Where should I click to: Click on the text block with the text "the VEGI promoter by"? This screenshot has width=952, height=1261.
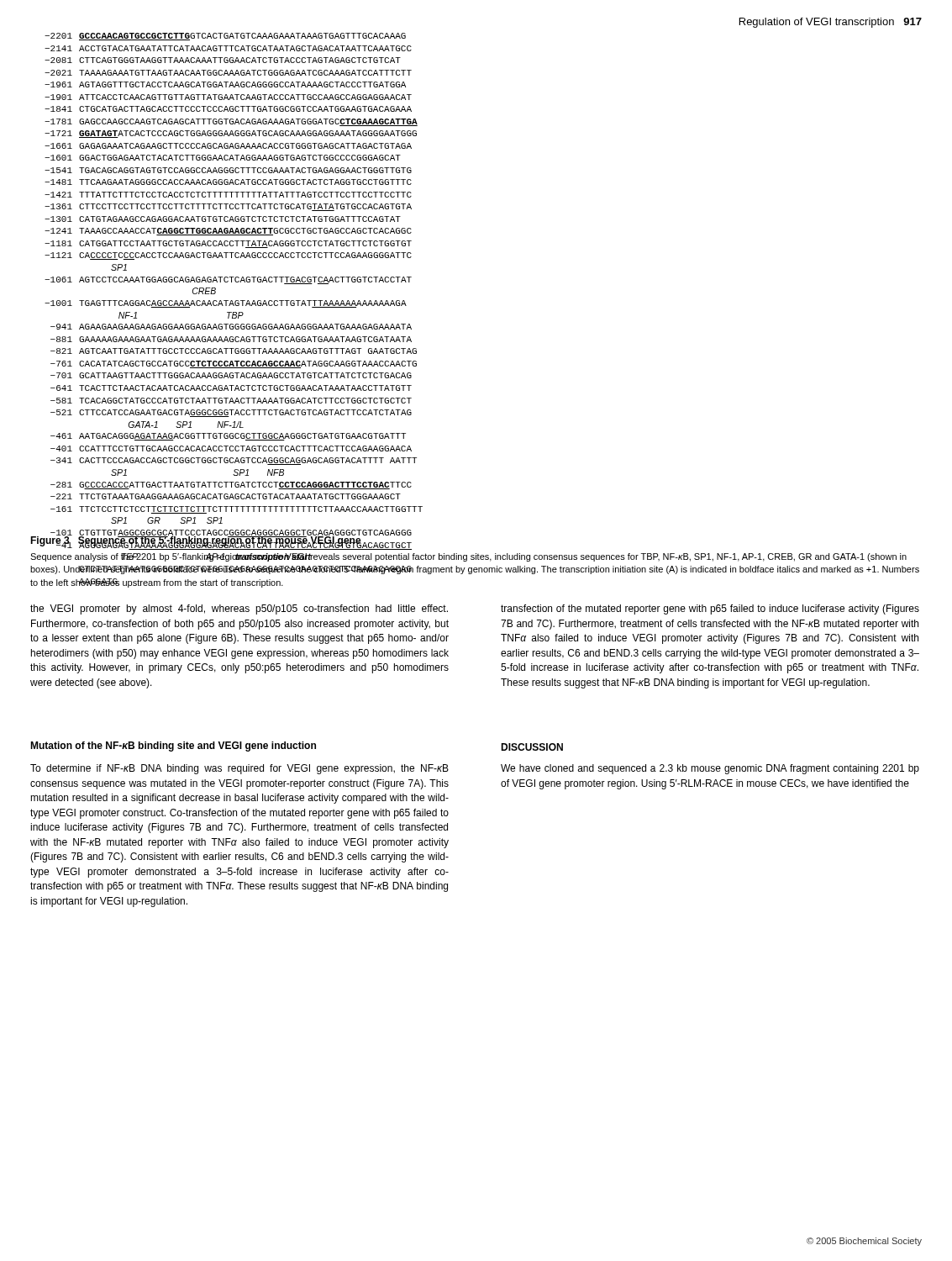coord(239,645)
